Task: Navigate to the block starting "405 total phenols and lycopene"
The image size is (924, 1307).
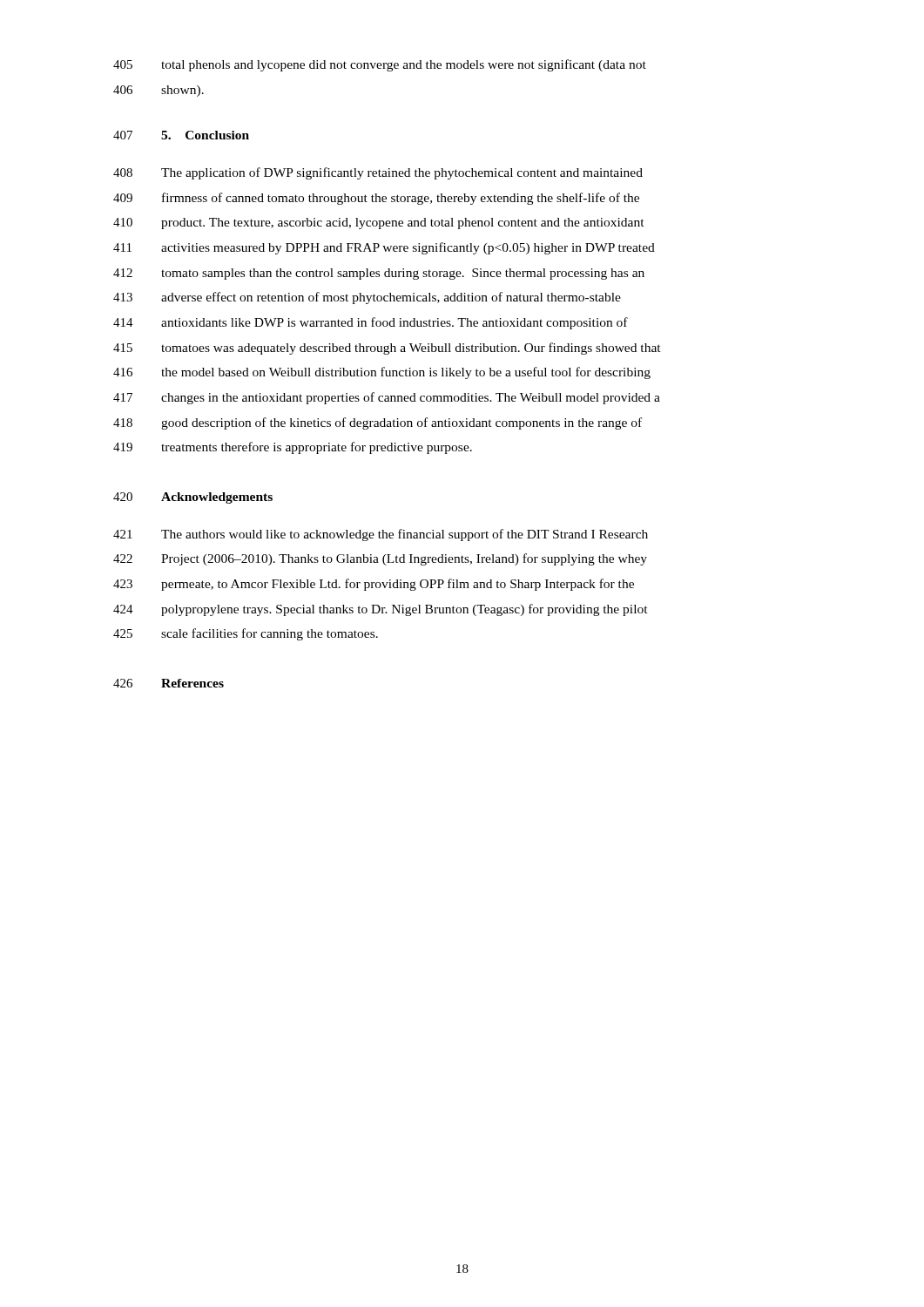Action: pyautogui.click(x=462, y=65)
